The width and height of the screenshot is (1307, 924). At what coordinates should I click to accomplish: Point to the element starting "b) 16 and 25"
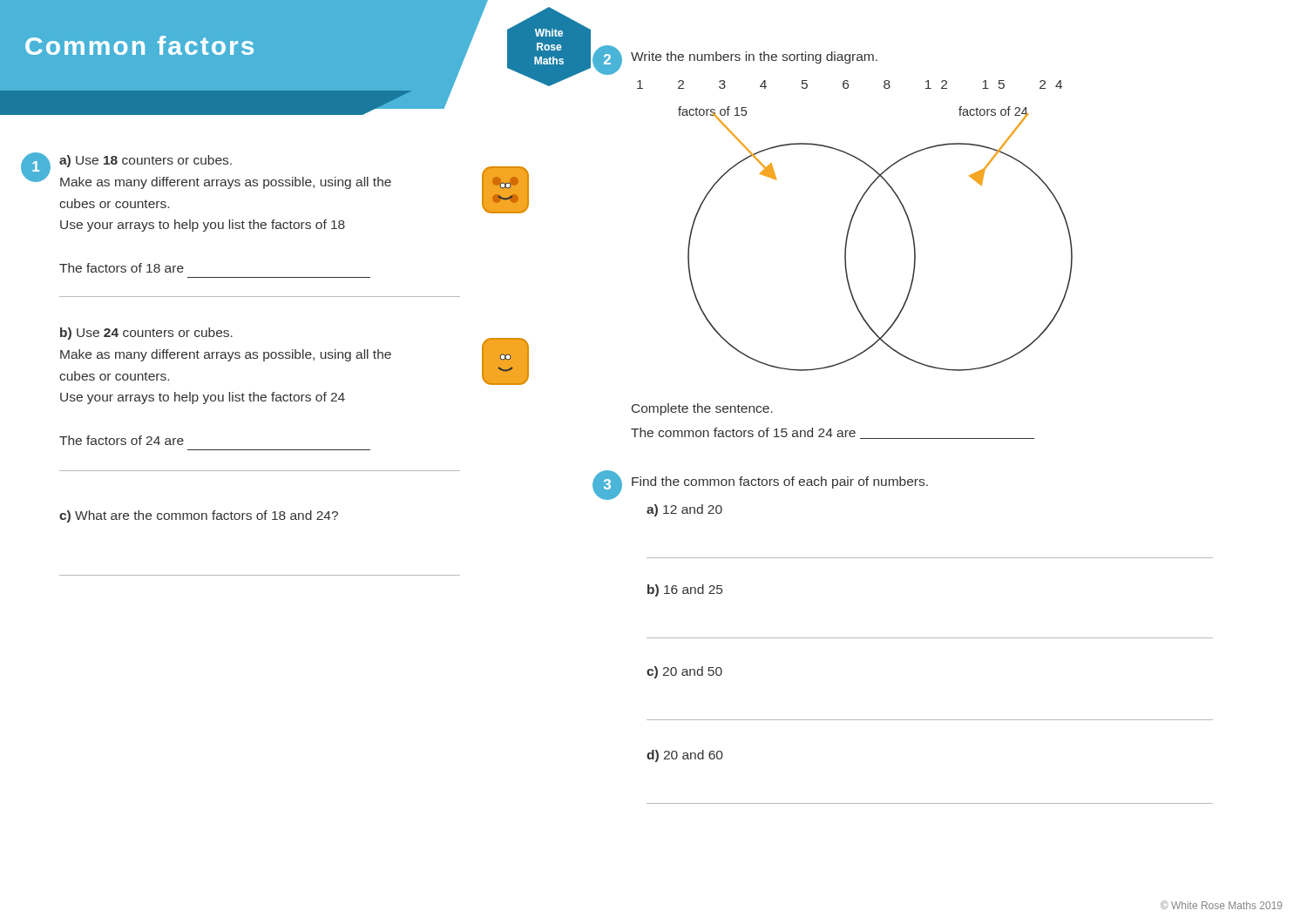[x=685, y=589]
